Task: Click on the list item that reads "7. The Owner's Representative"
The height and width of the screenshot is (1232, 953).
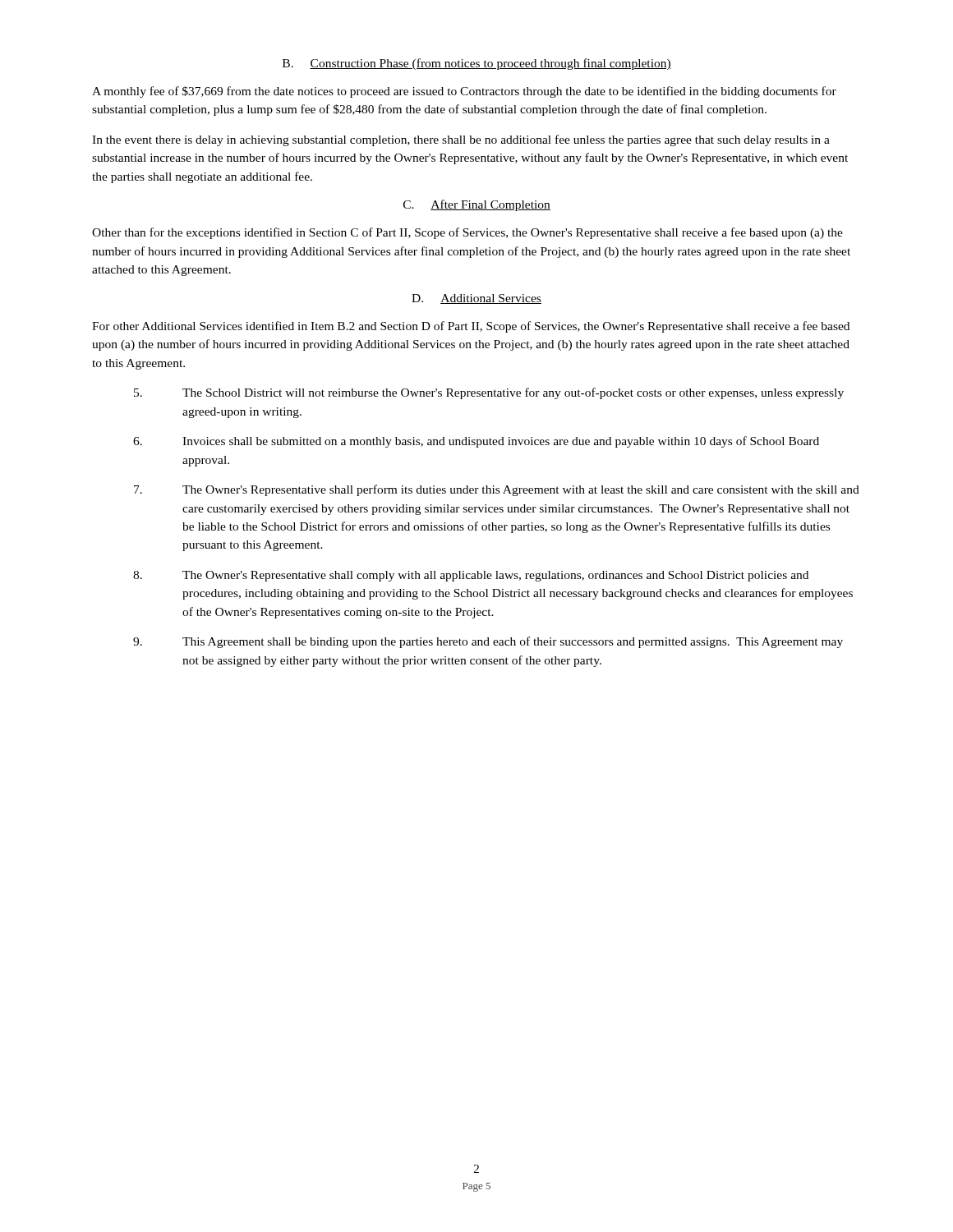Action: tap(476, 517)
